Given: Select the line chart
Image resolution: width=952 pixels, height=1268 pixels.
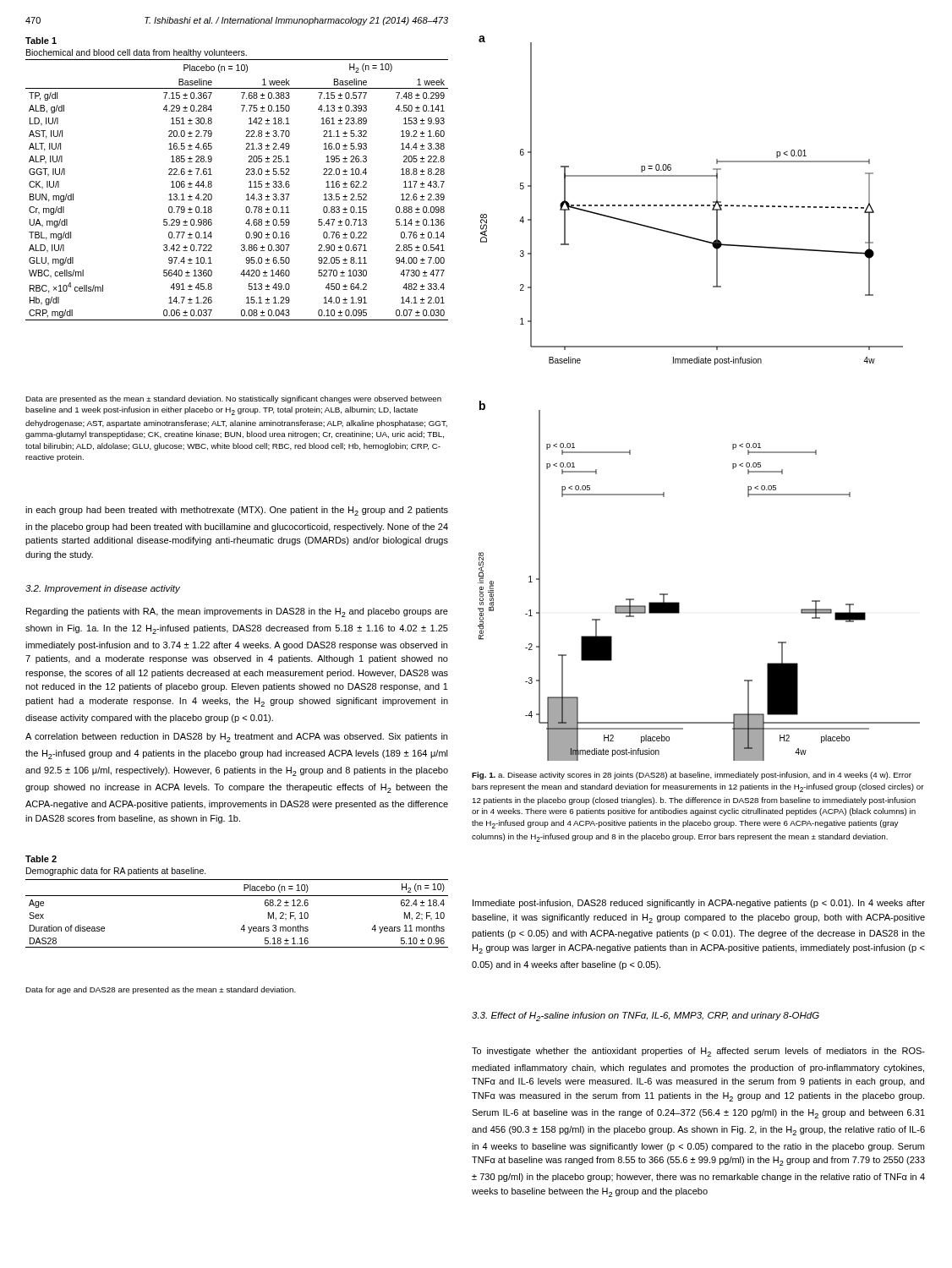Looking at the screenshot, I should coord(700,209).
